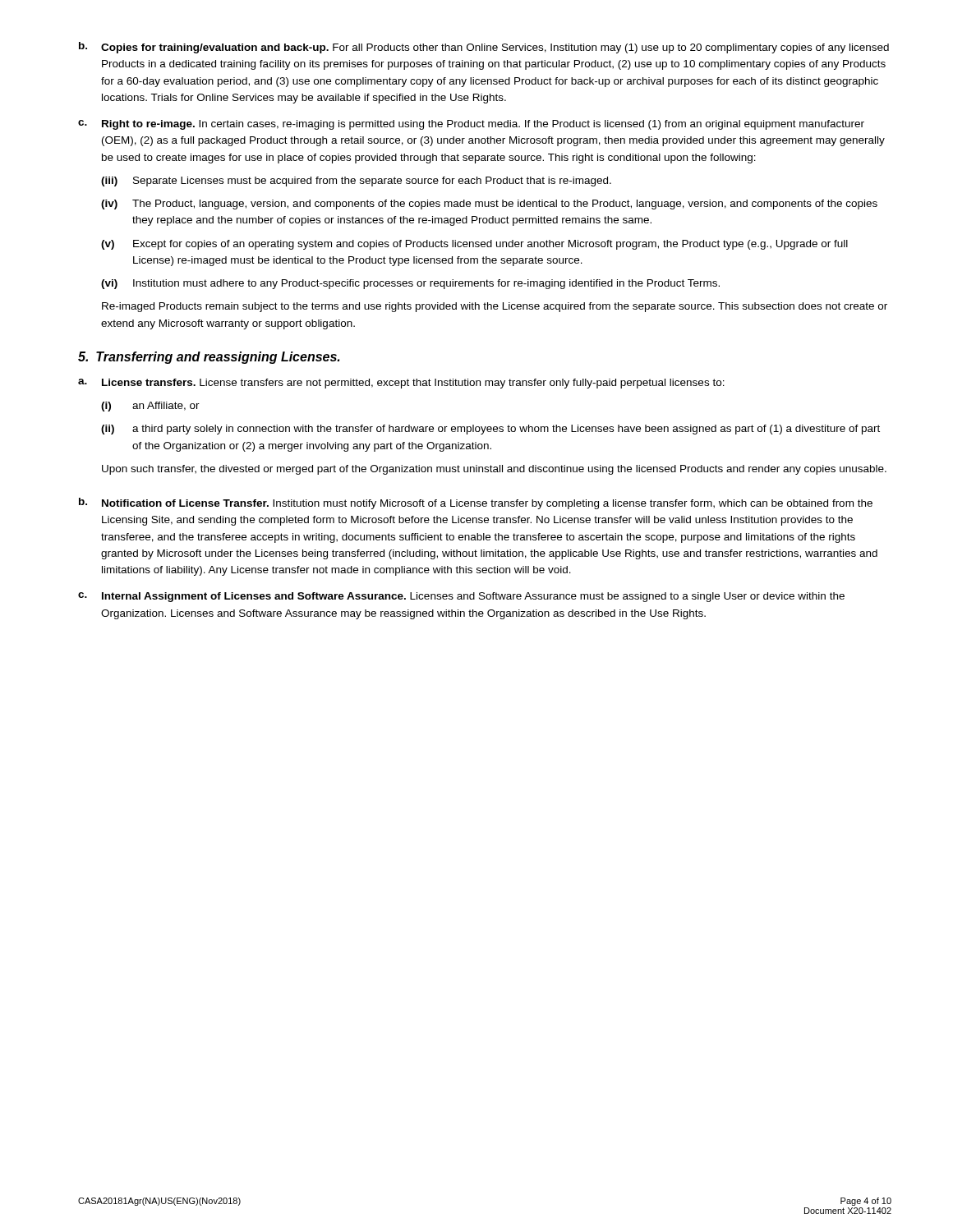
Task: Locate the element starting "5. Transferring and reassigning Licenses."
Action: point(209,357)
